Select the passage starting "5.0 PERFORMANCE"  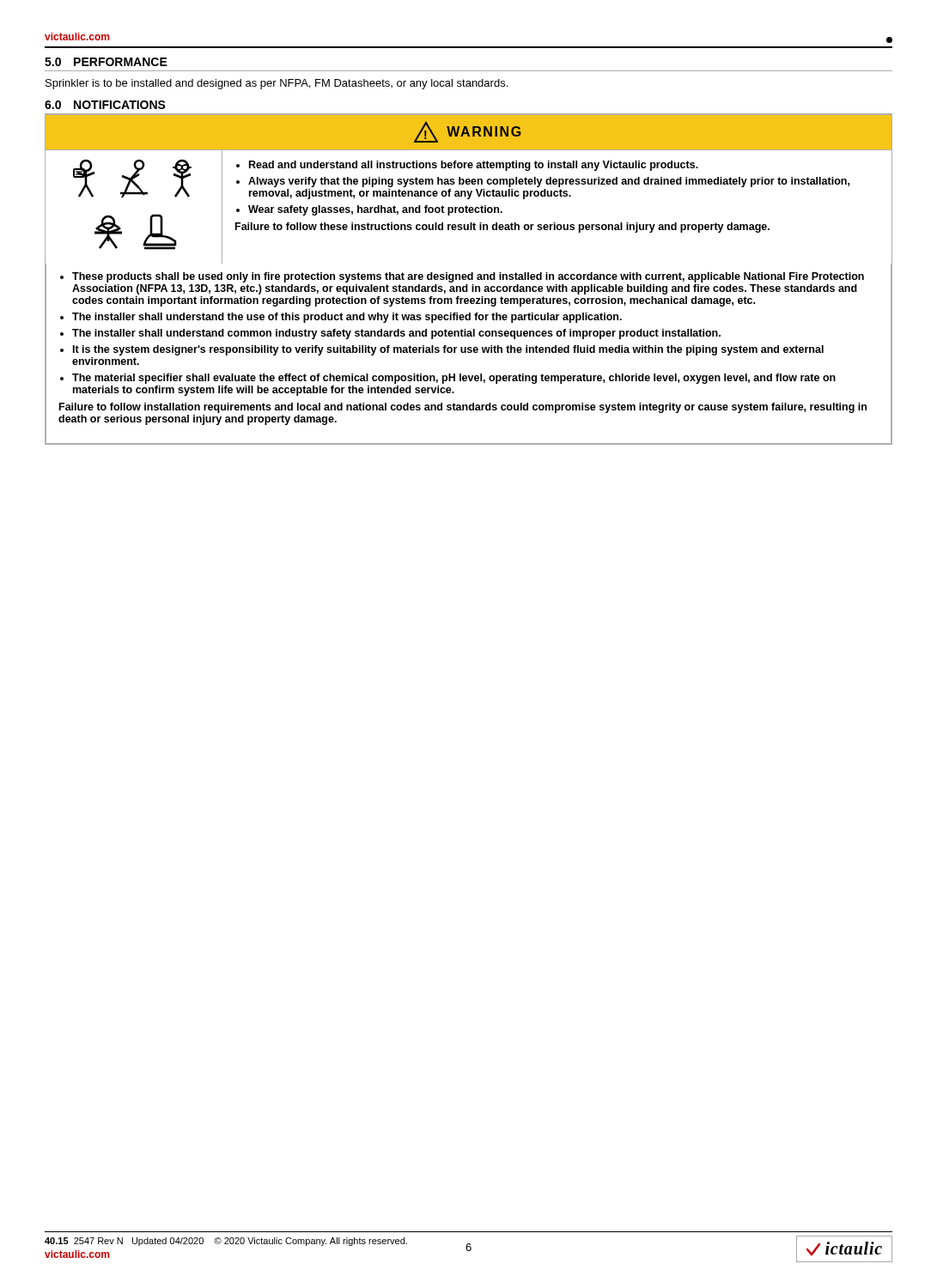pos(106,62)
